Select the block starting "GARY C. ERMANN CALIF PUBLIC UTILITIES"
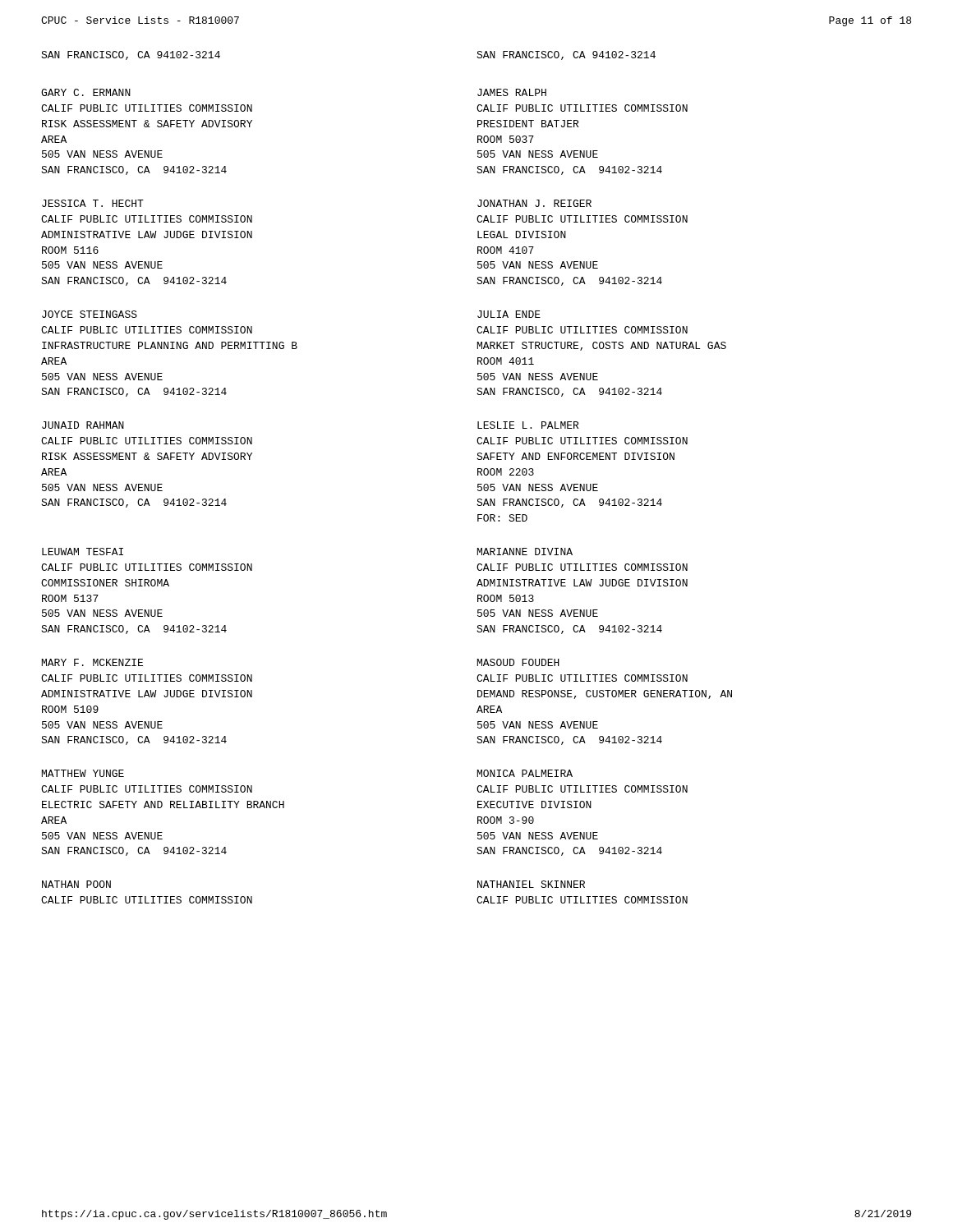The height and width of the screenshot is (1232, 953). coord(147,132)
